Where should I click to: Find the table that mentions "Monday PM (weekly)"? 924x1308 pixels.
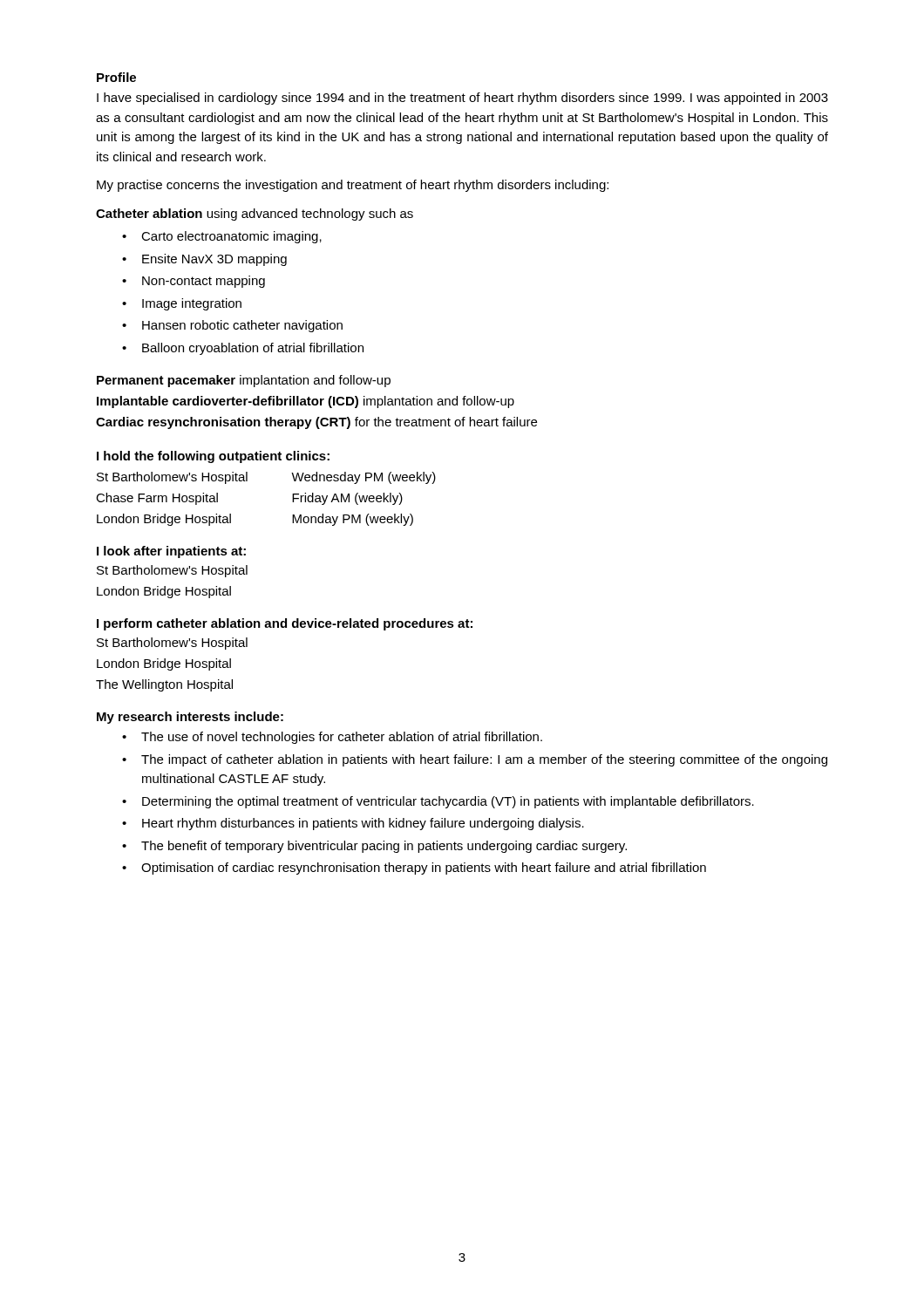point(462,498)
